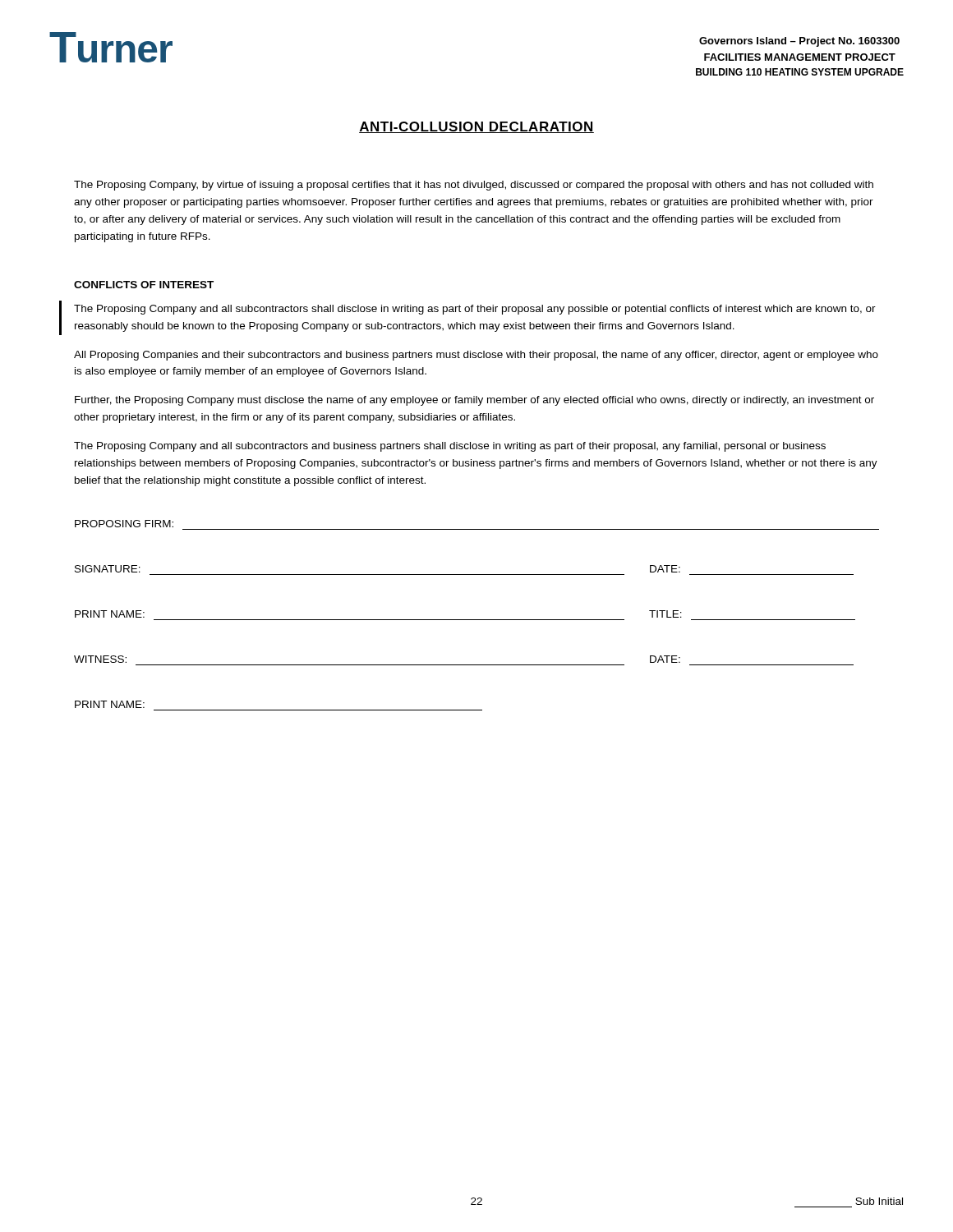Image resolution: width=953 pixels, height=1232 pixels.
Task: Point to the block beginning "The Proposing Company, by virtue of issuing"
Action: (x=474, y=210)
